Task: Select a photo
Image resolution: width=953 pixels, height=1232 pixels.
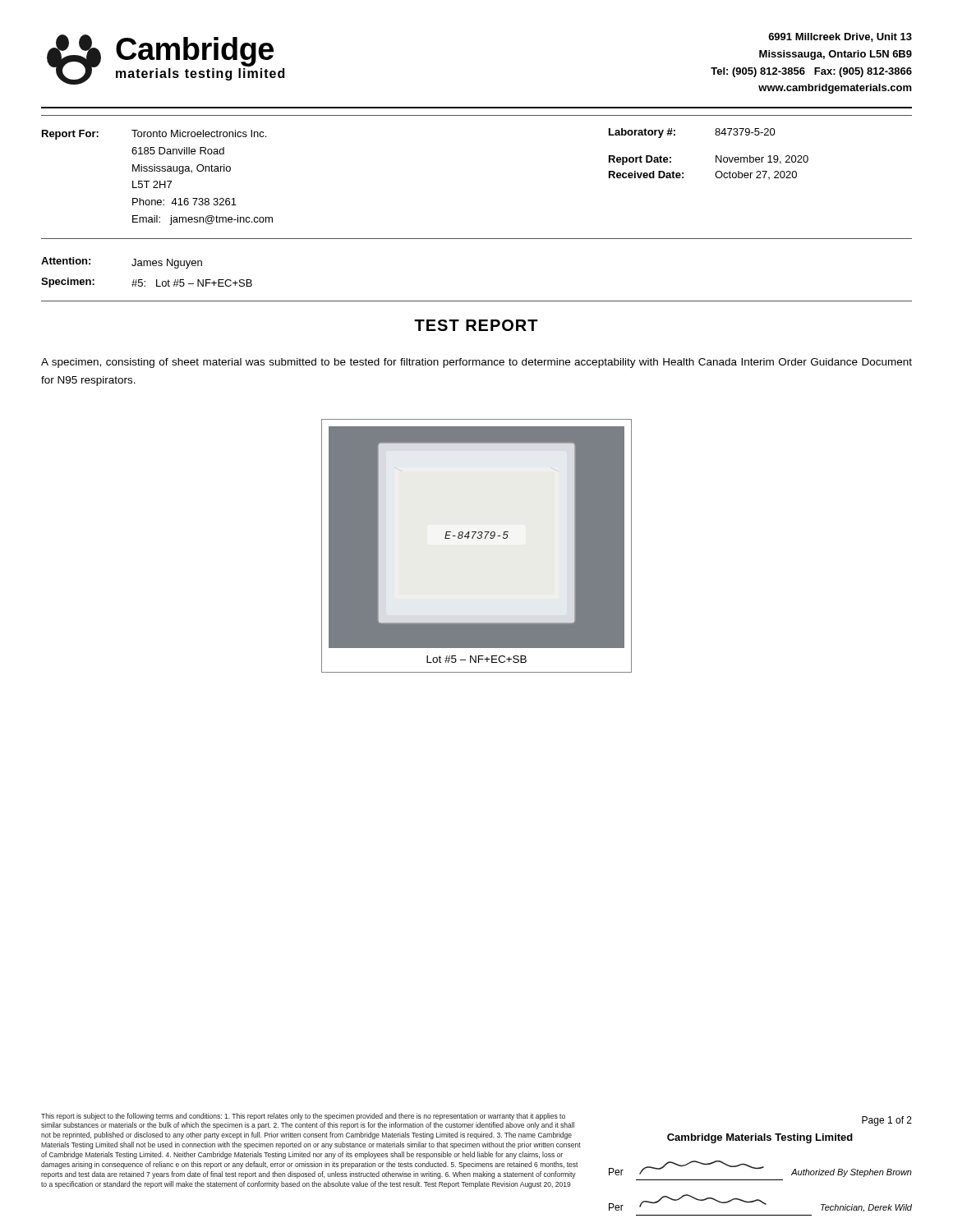Action: coord(476,546)
